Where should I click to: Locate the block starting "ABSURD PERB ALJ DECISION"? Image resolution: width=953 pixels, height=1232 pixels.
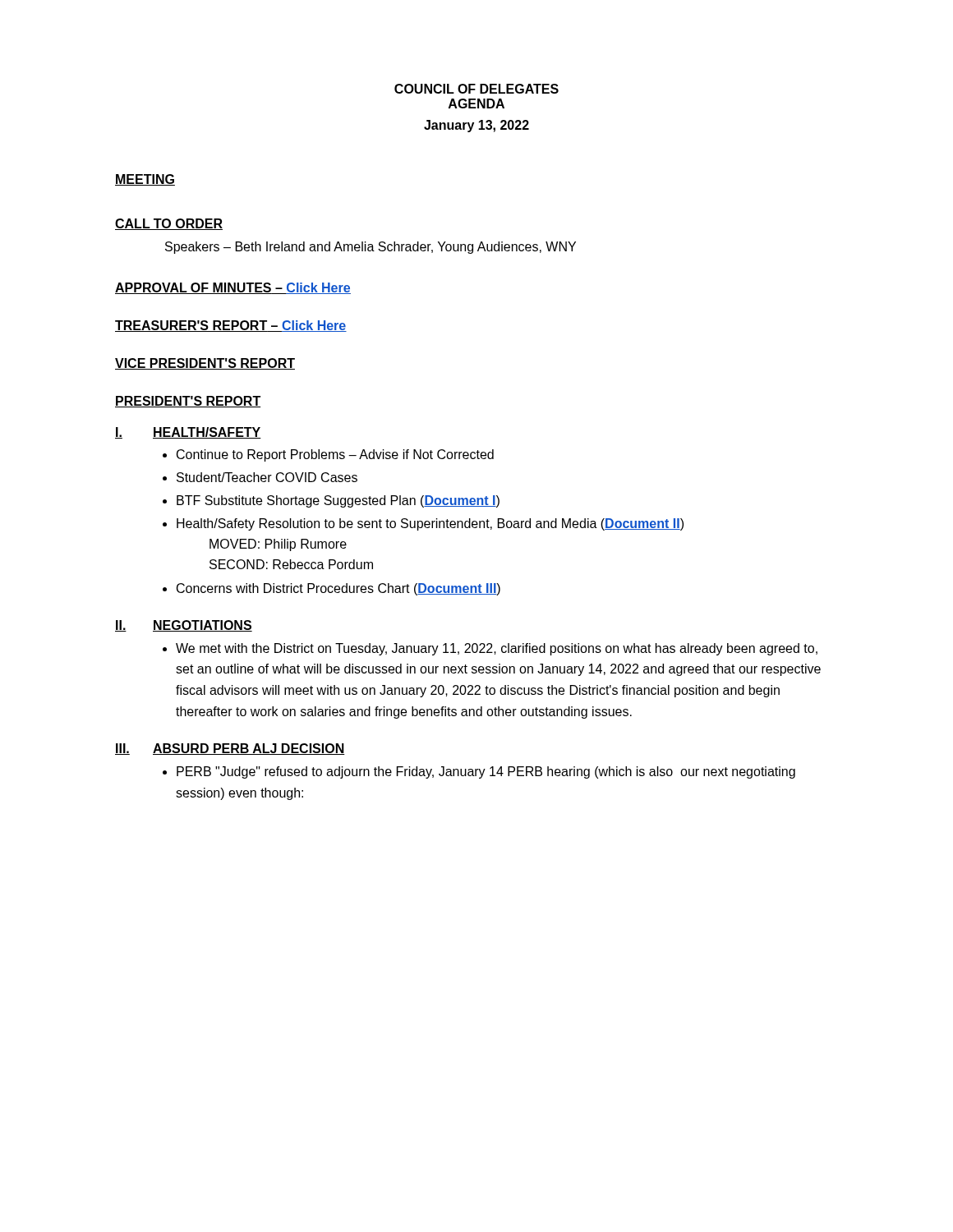[249, 749]
